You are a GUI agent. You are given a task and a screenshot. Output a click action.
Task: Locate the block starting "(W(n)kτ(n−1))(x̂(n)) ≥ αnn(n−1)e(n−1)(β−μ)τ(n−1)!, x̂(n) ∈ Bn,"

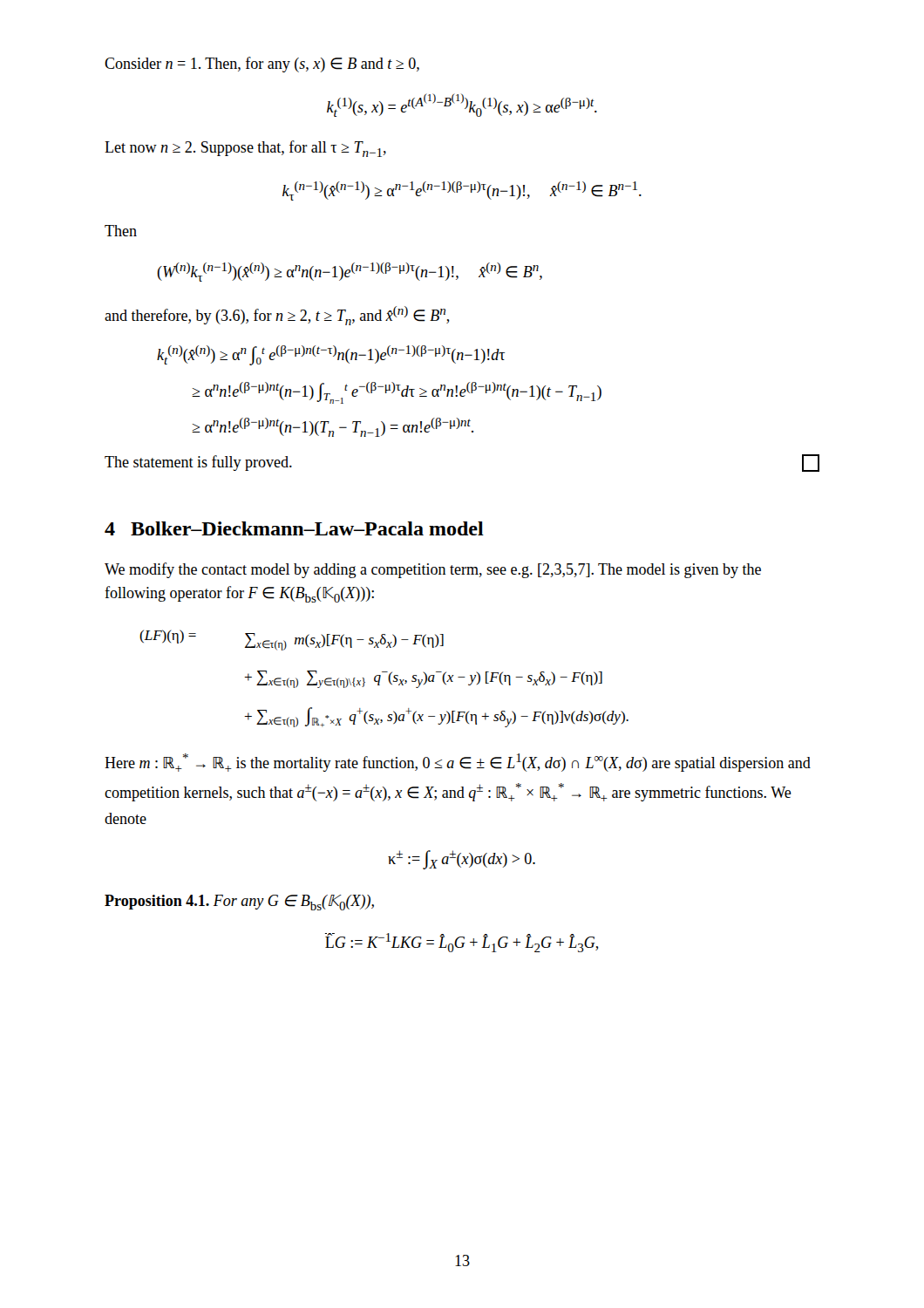tap(350, 272)
